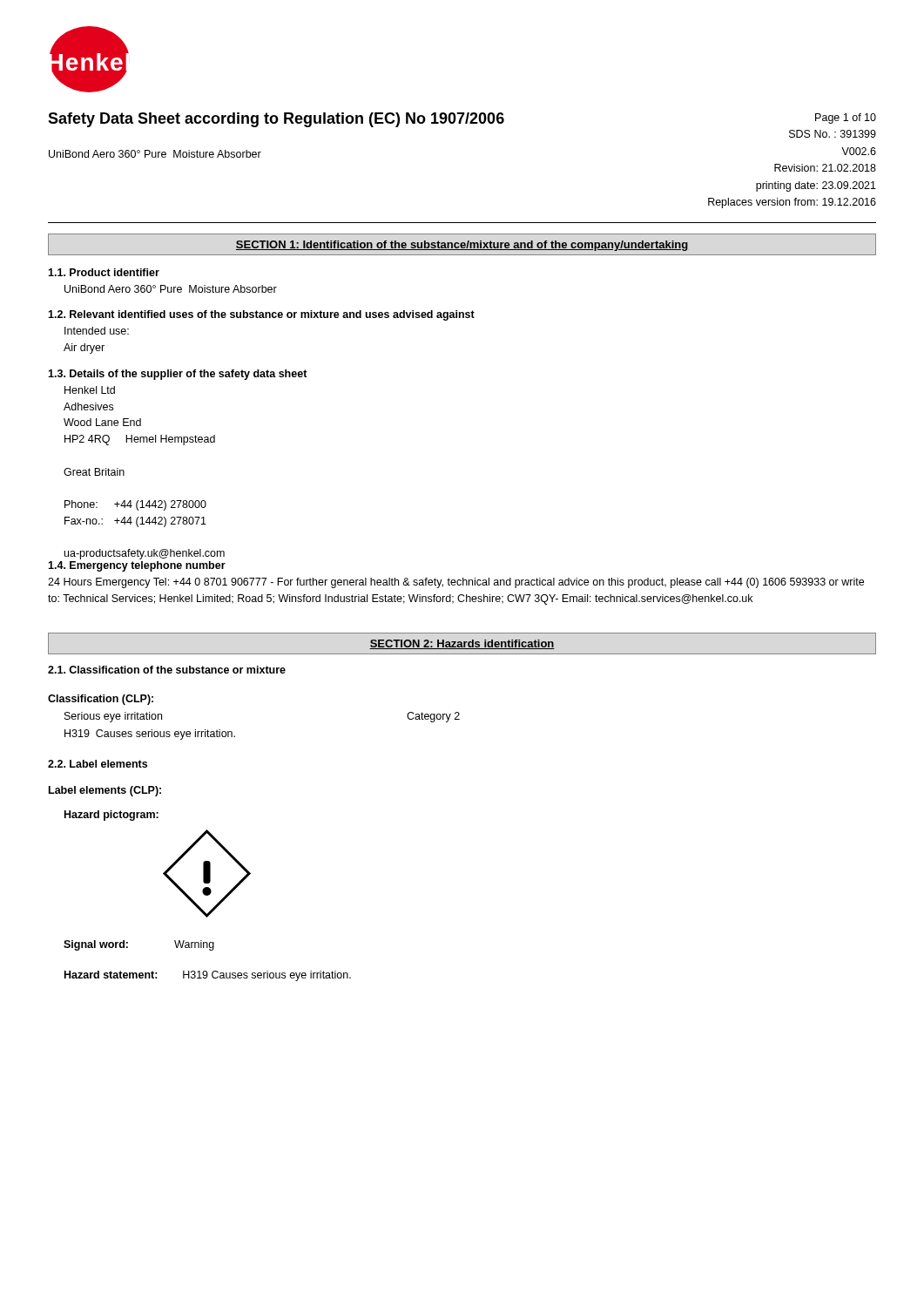Find the section header on this page that starts "SECTION 1: Identification of the substance/mixture"
Image resolution: width=924 pixels, height=1307 pixels.
(462, 244)
